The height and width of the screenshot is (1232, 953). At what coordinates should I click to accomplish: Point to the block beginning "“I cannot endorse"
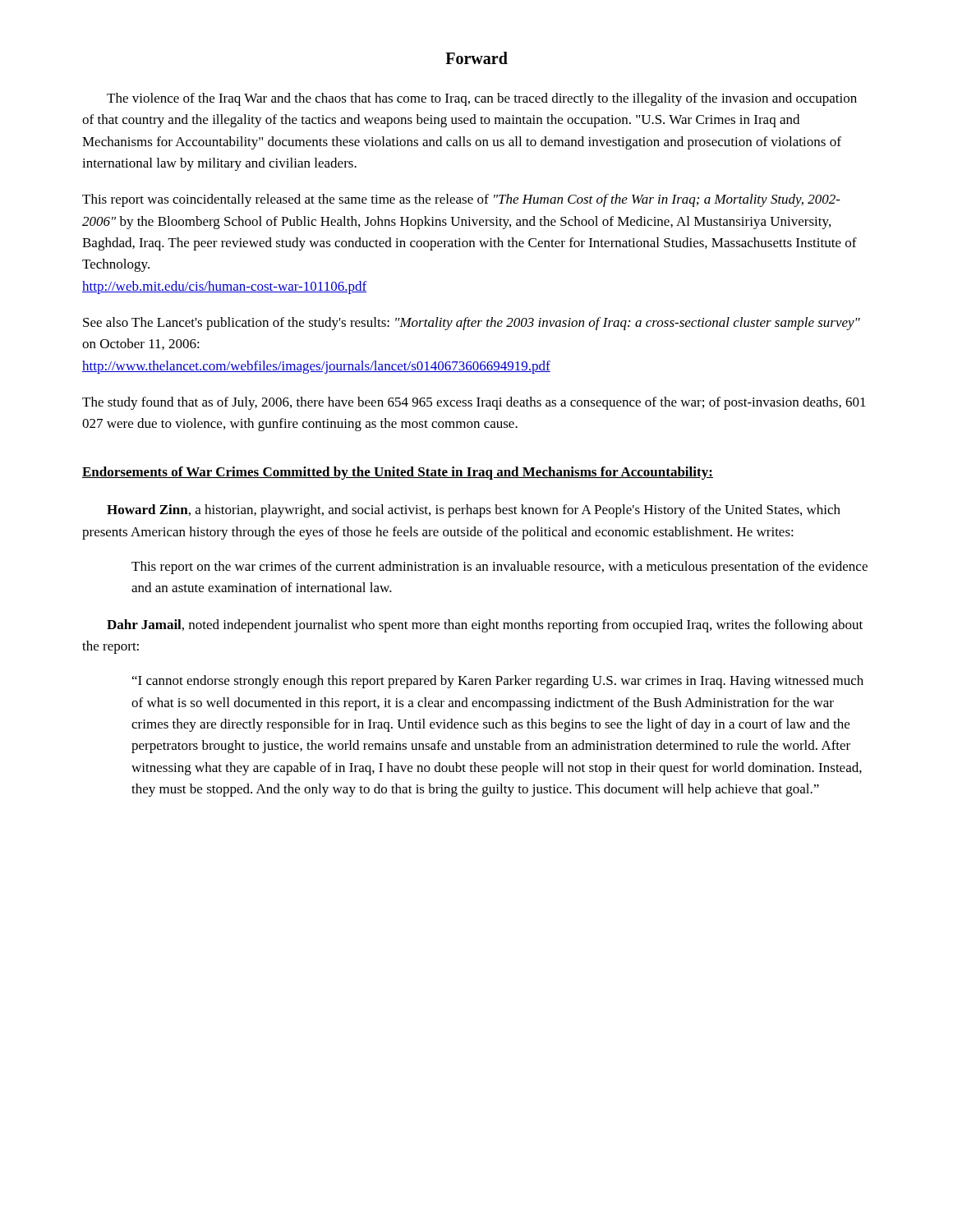pyautogui.click(x=498, y=735)
